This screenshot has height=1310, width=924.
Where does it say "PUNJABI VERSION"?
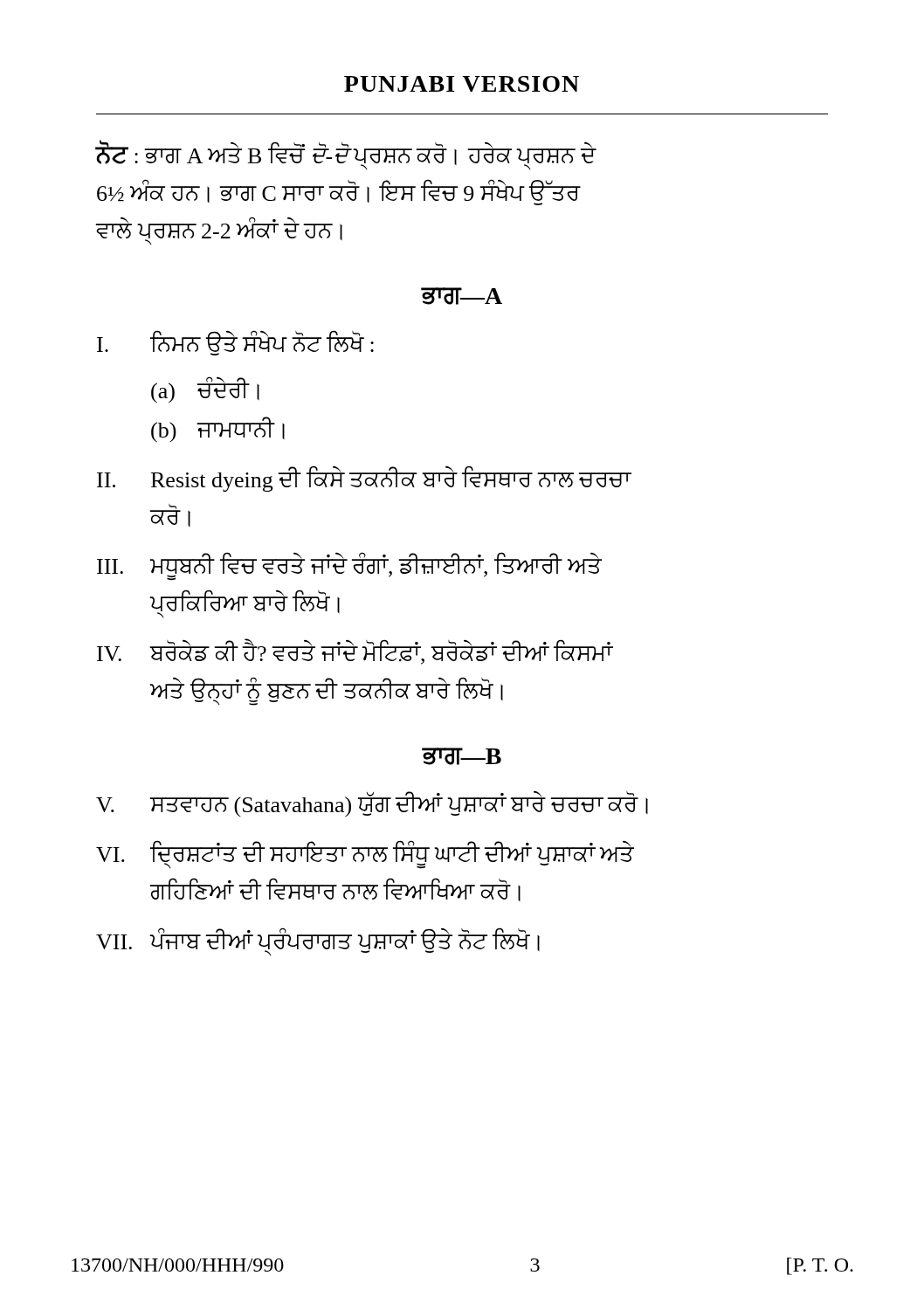click(462, 83)
